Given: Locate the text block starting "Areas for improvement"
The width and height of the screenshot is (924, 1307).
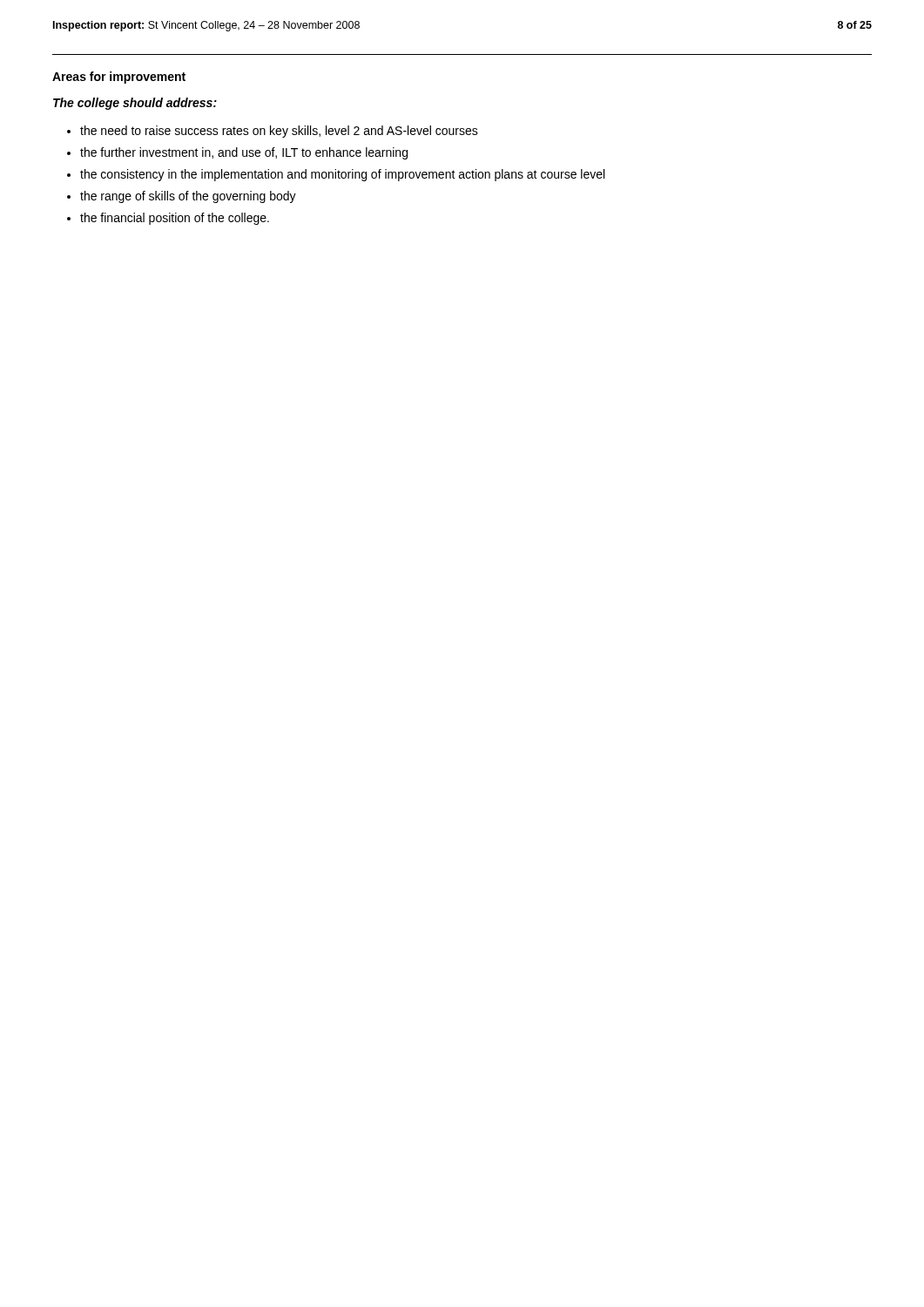Looking at the screenshot, I should point(119,77).
